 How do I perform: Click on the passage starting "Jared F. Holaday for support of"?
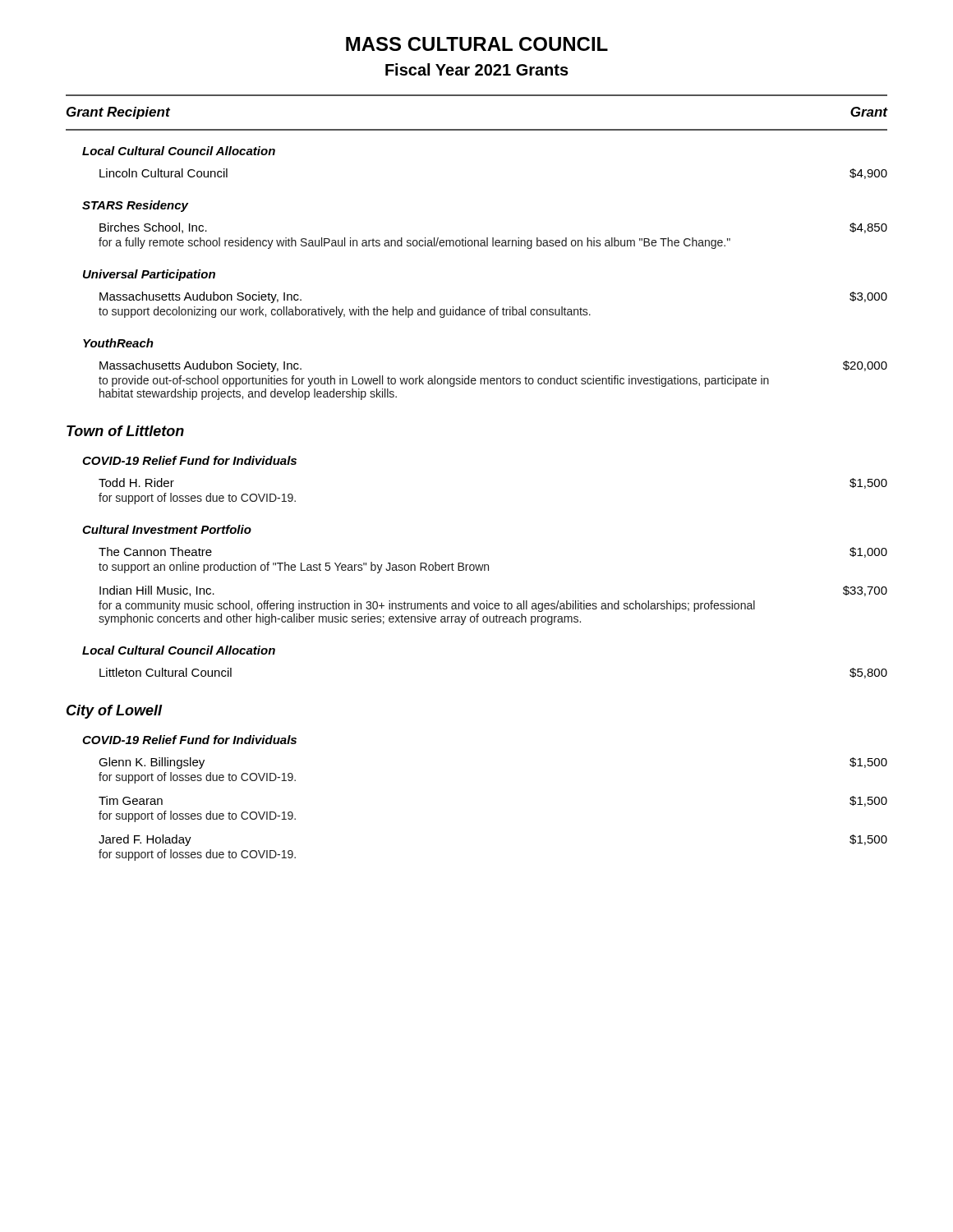[150, 840]
